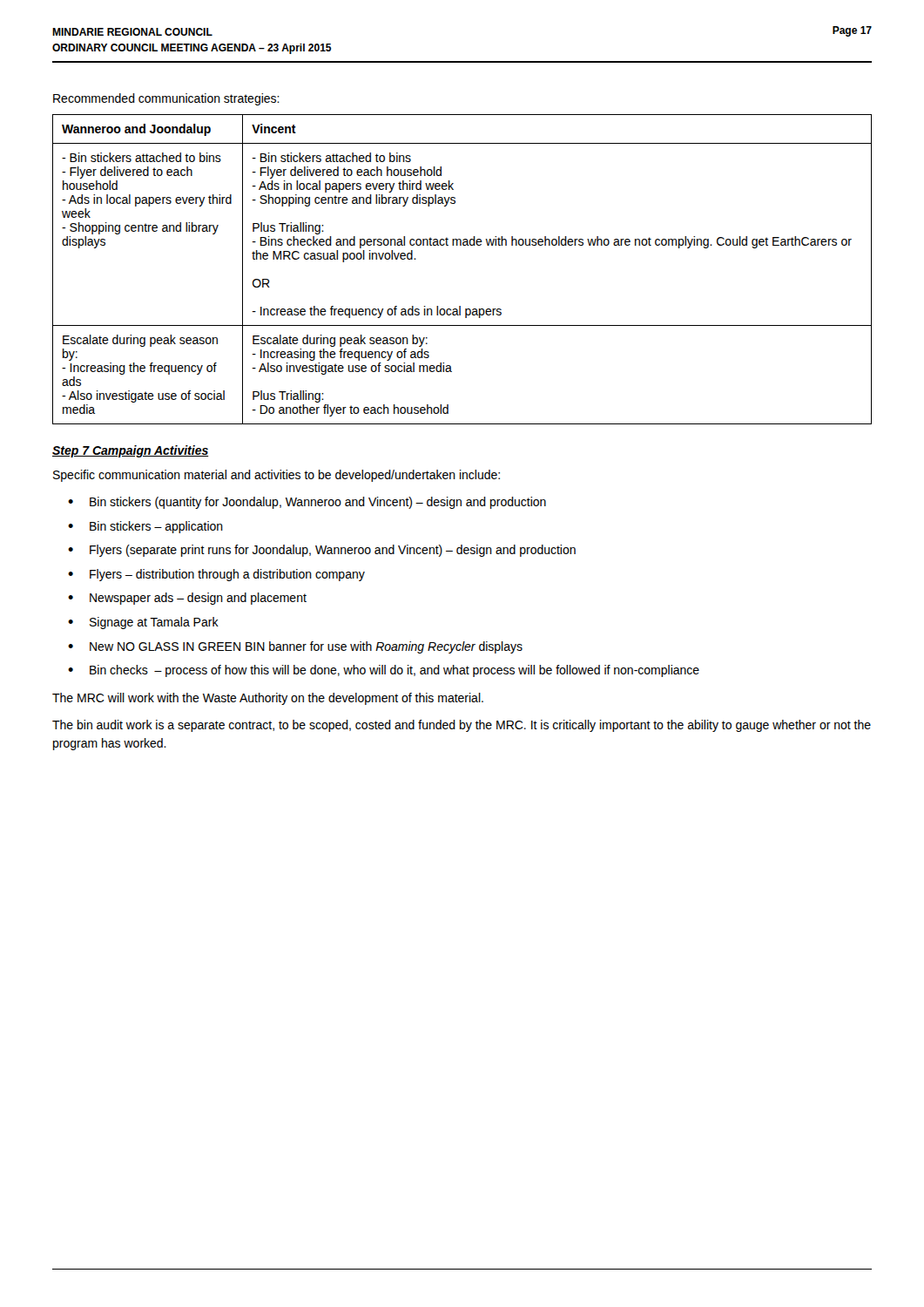Where is the passage that starts "• Signage at Tamala"?
Screen dimensions: 1307x924
point(143,623)
